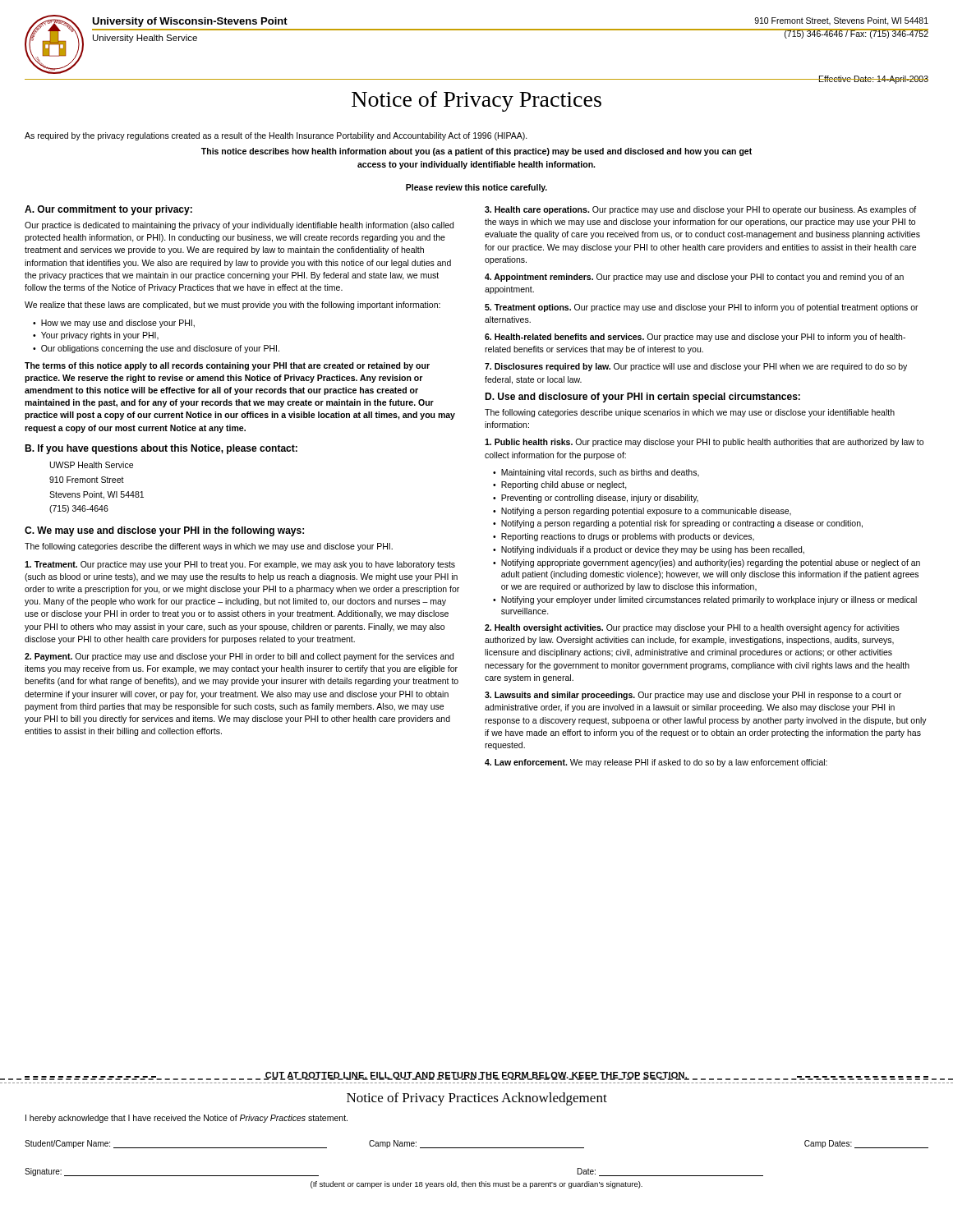The image size is (953, 1232).
Task: Point to the block starting "Student/Camper Name: Camp Name: Camp Dates:"
Action: [476, 1157]
